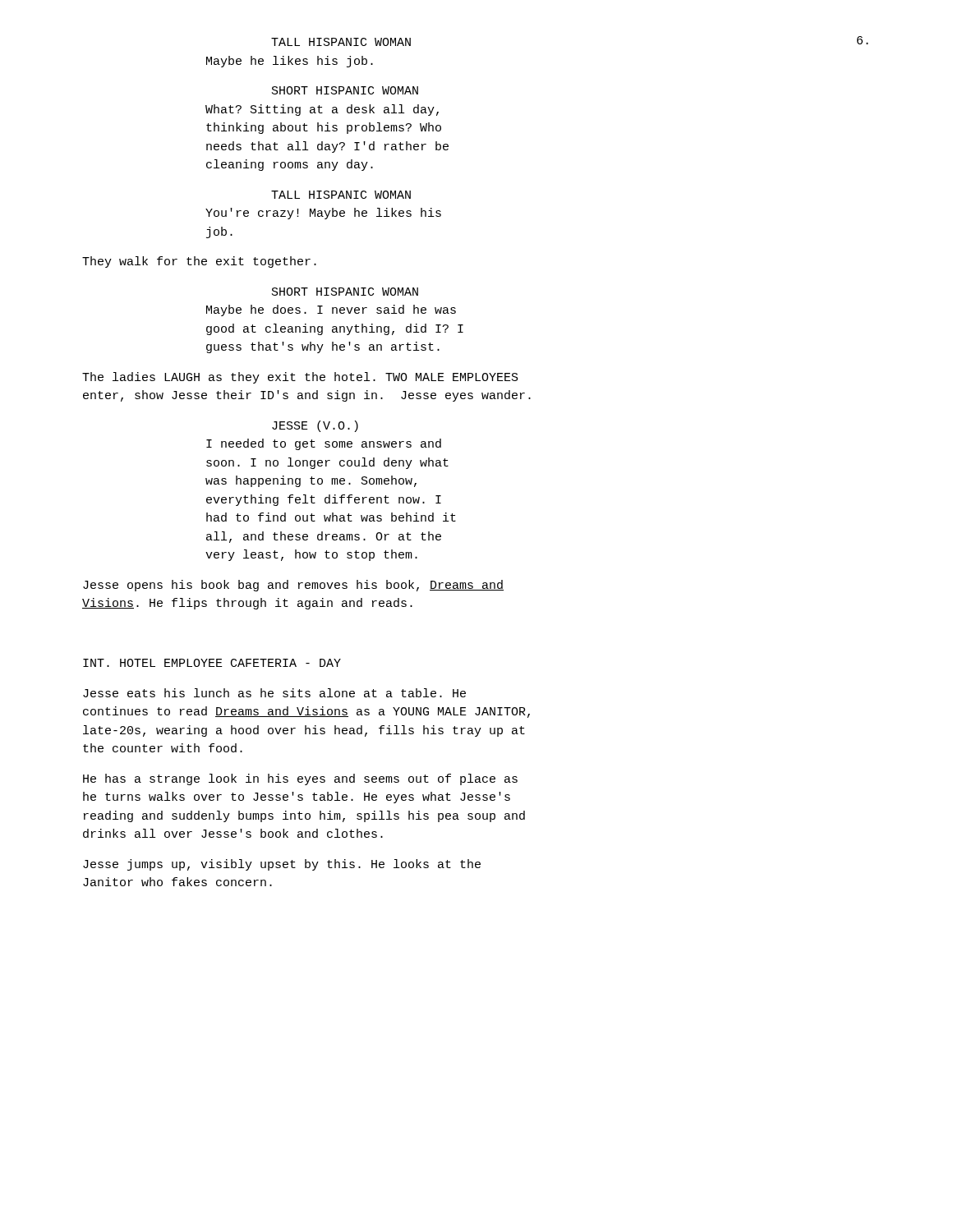Locate the element starting "They walk for the"
Viewport: 953px width, 1232px height.
coord(200,262)
